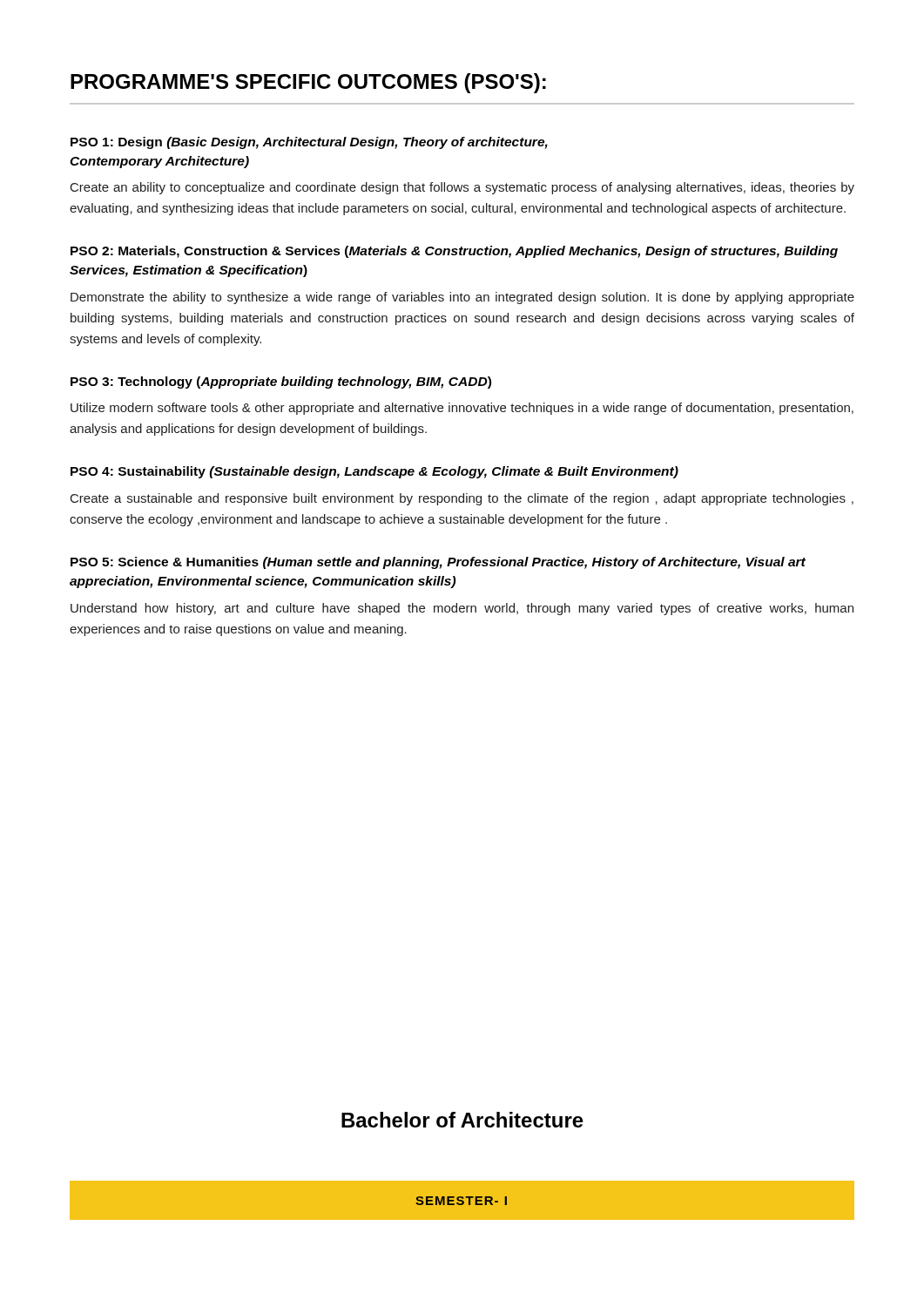Select the section header with the text "PSO 2: Materials, Construction & Services"
Image resolution: width=924 pixels, height=1307 pixels.
[x=454, y=260]
